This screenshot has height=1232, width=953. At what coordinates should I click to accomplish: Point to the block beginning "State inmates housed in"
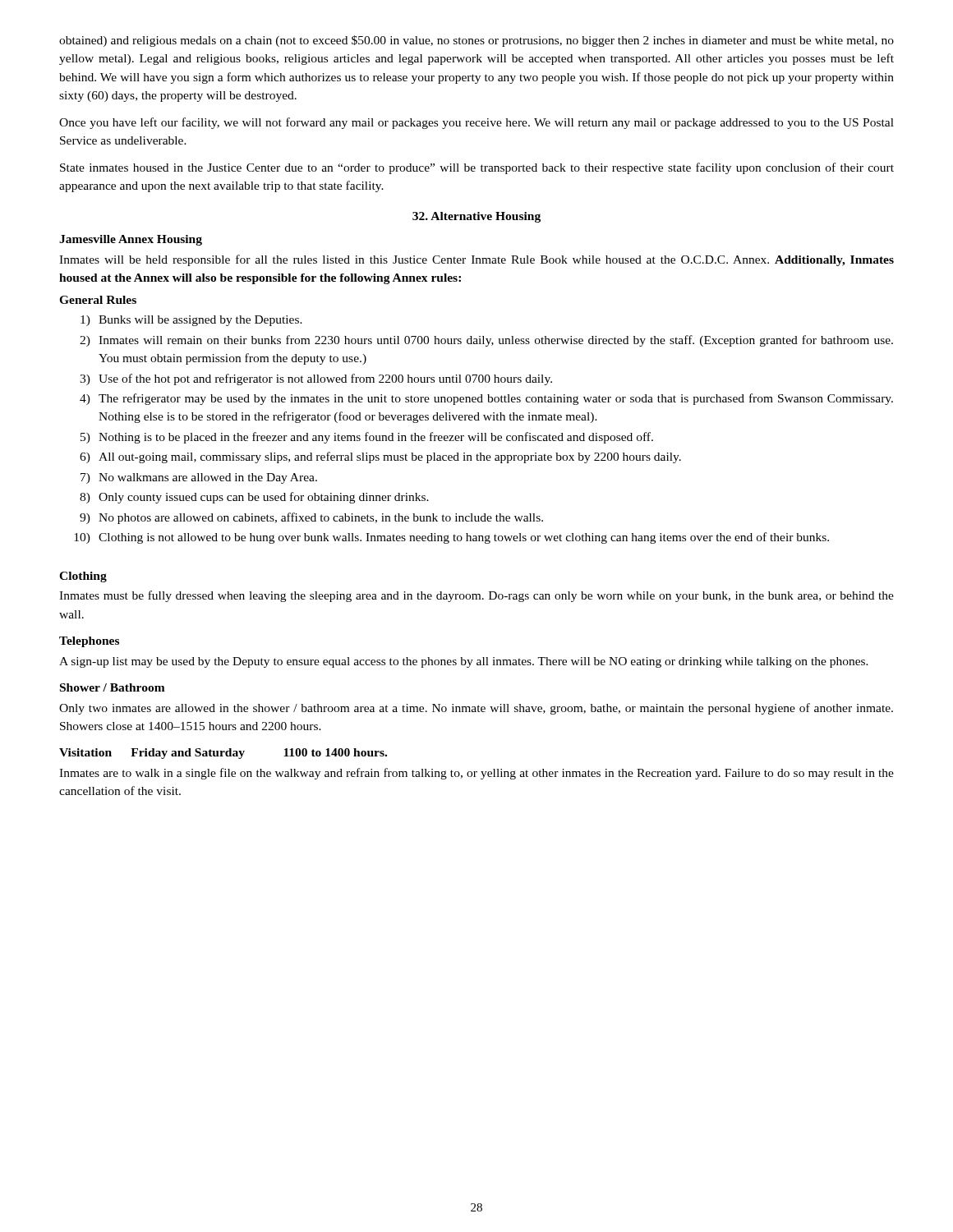pos(476,177)
